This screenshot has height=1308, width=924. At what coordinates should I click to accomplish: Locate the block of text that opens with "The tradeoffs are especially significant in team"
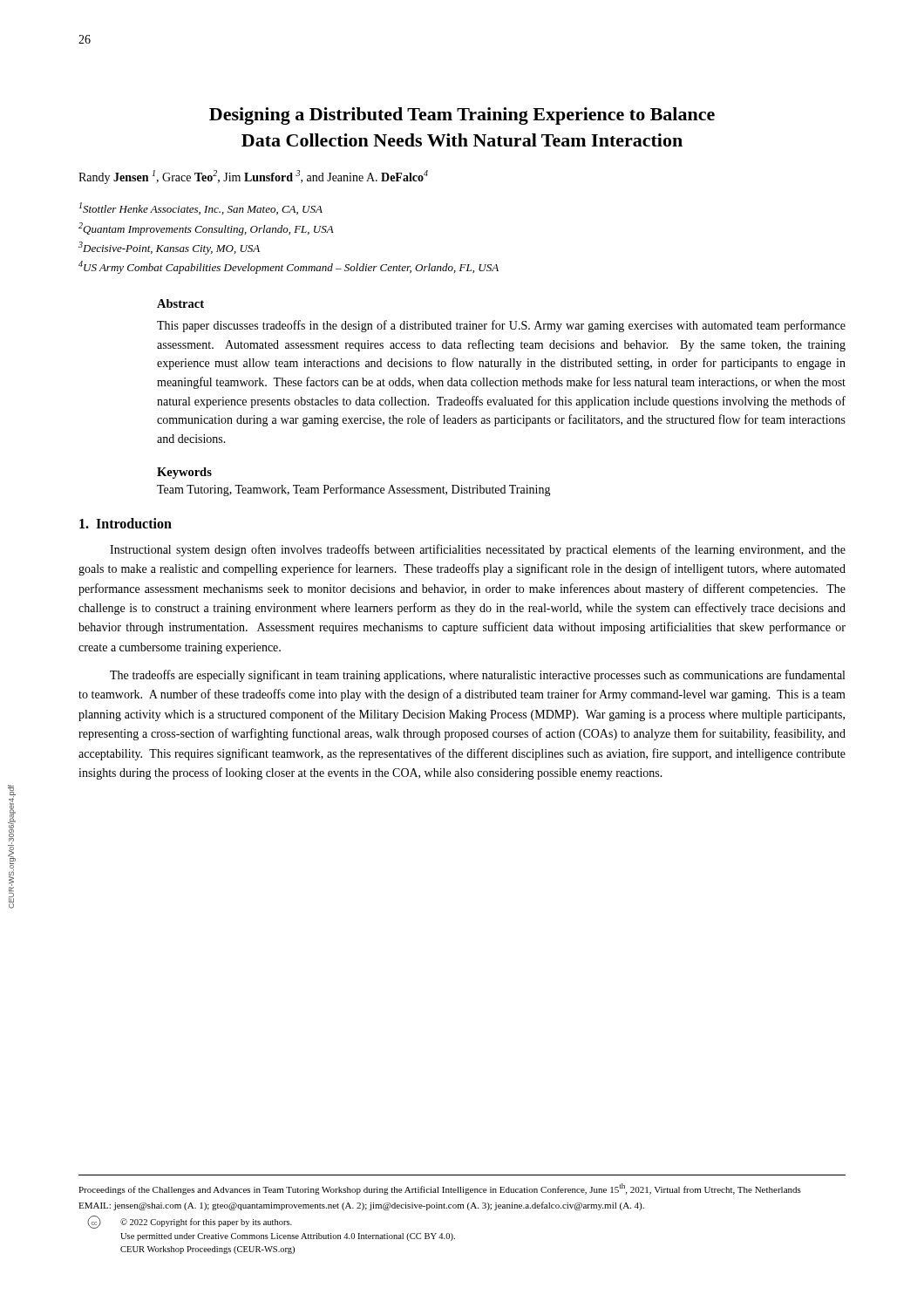pyautogui.click(x=462, y=724)
